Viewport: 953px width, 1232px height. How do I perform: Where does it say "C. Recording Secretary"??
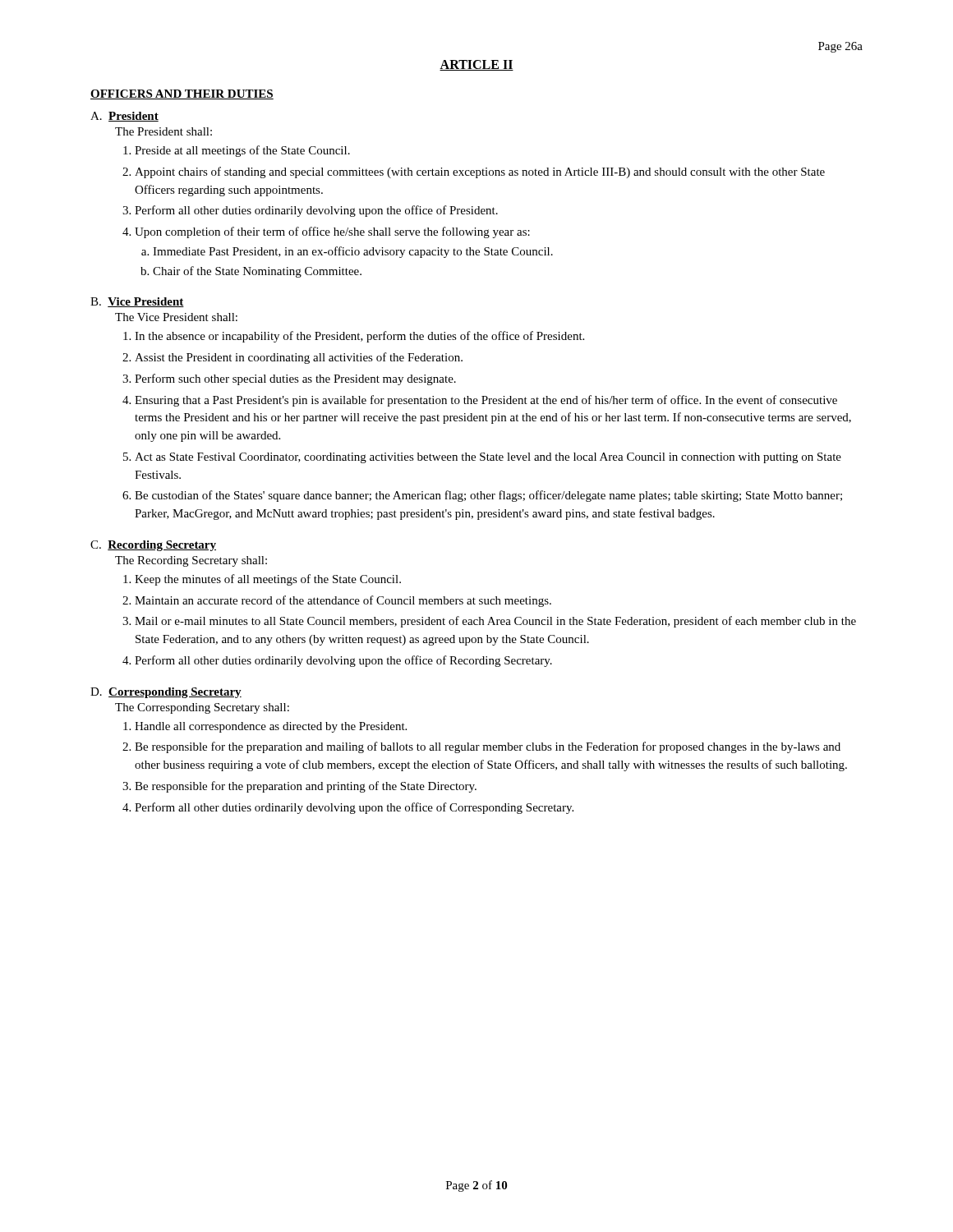click(x=153, y=544)
